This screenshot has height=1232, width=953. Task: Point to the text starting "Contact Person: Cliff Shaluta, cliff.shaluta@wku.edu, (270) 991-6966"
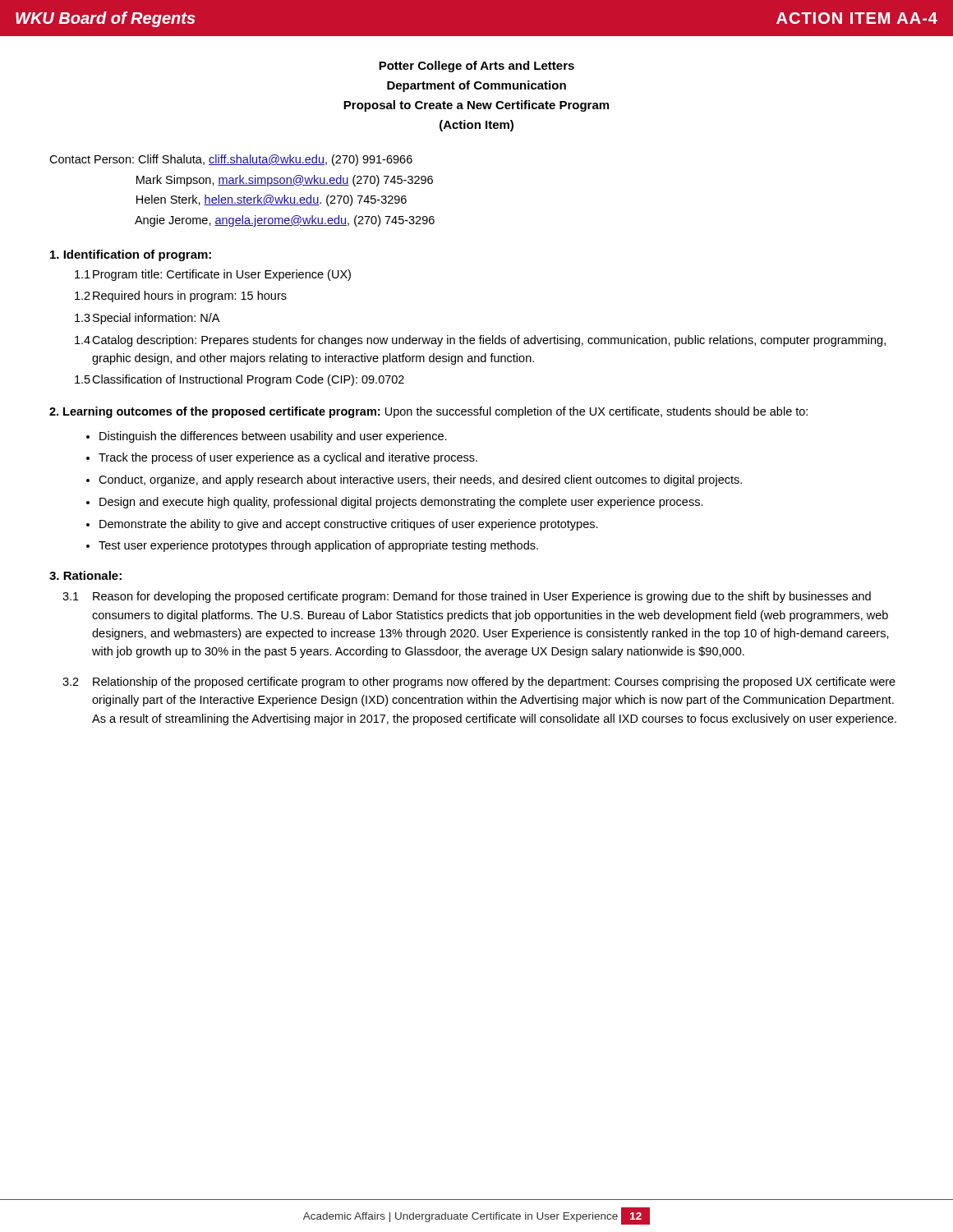pyautogui.click(x=242, y=190)
